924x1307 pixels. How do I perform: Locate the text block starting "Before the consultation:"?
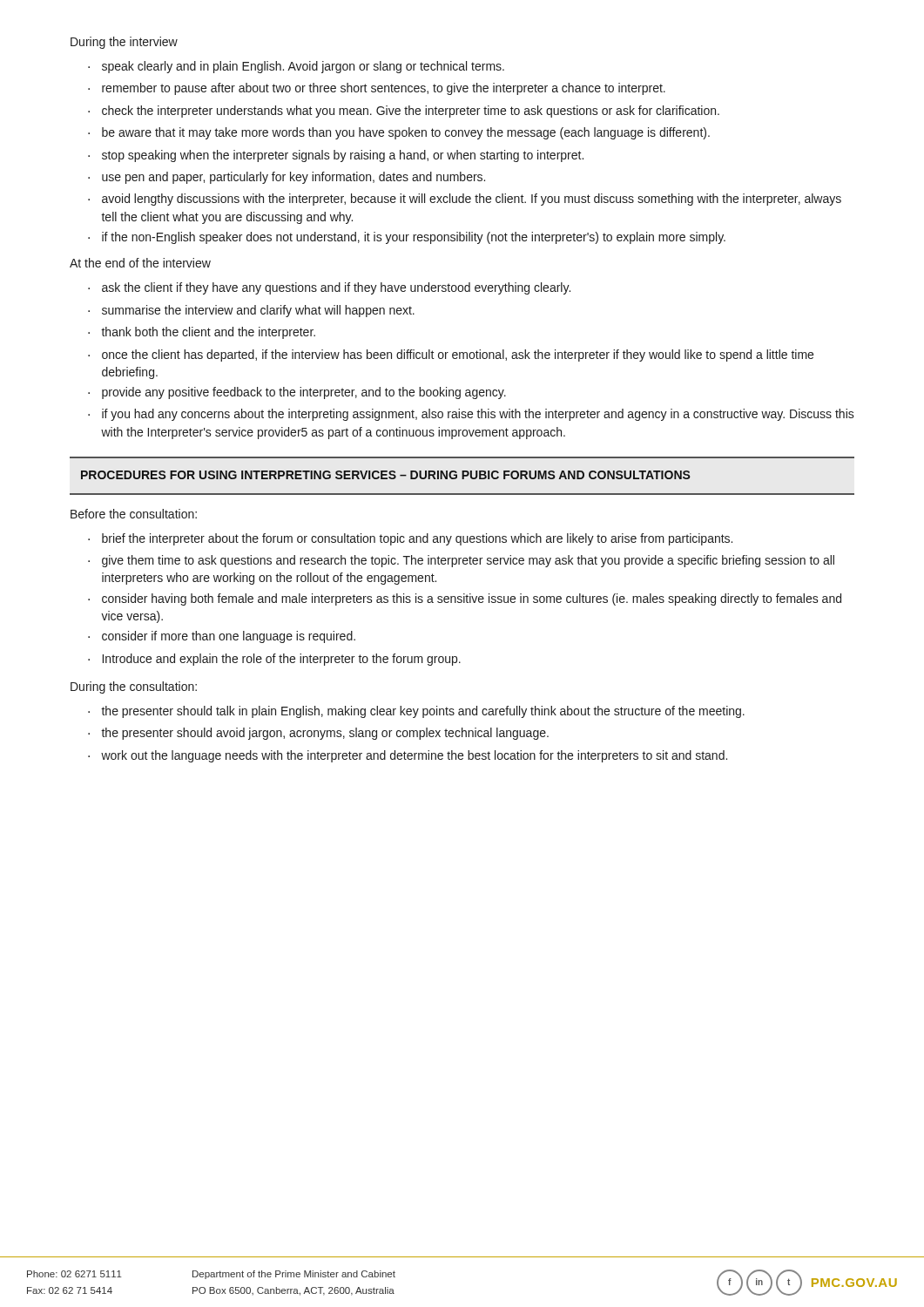(134, 514)
